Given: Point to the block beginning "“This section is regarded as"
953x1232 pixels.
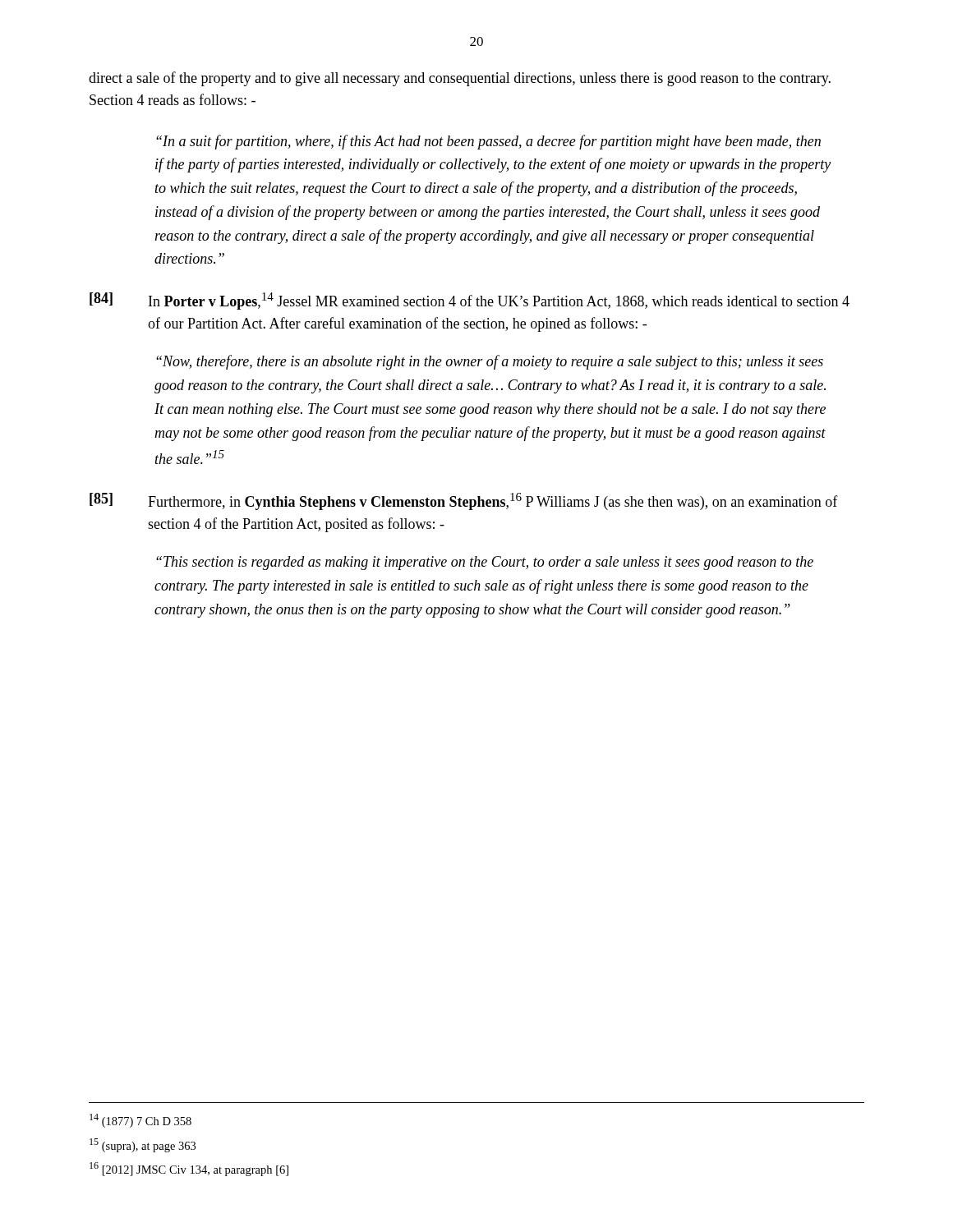Looking at the screenshot, I should (x=484, y=586).
